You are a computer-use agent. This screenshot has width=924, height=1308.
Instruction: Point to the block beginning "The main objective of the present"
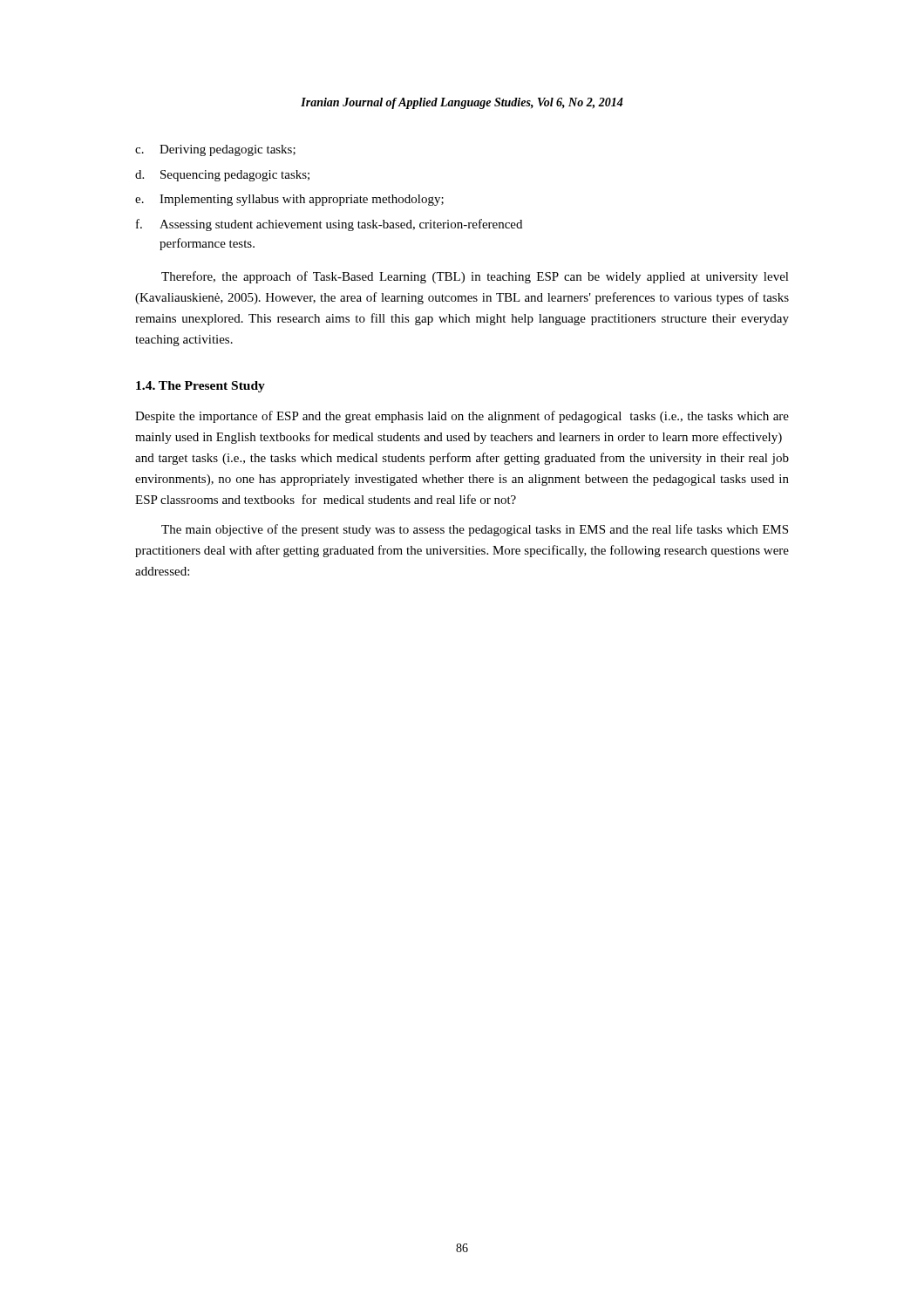tap(462, 550)
